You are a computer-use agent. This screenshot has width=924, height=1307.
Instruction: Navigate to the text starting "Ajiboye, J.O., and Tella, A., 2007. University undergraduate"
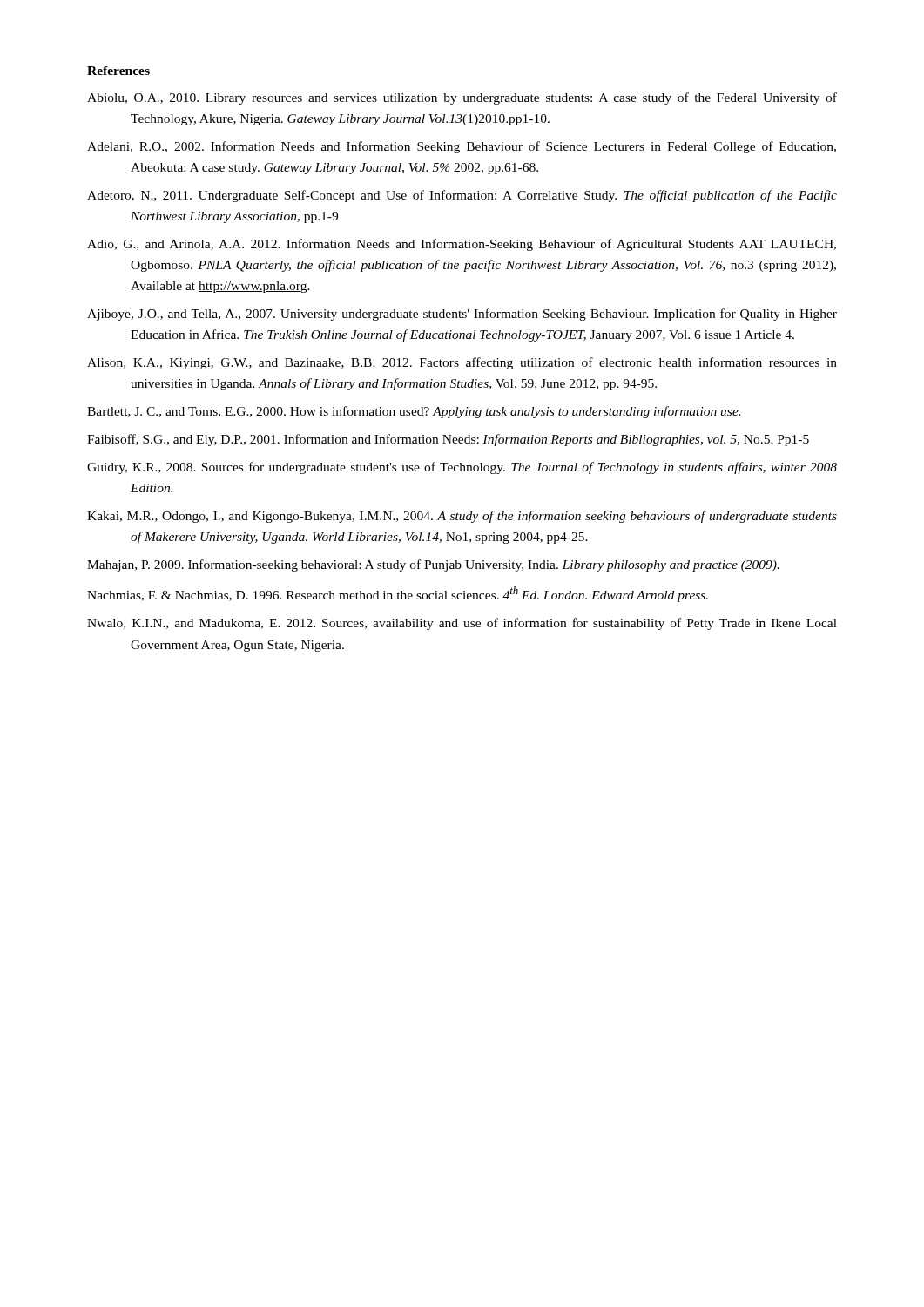(x=462, y=324)
